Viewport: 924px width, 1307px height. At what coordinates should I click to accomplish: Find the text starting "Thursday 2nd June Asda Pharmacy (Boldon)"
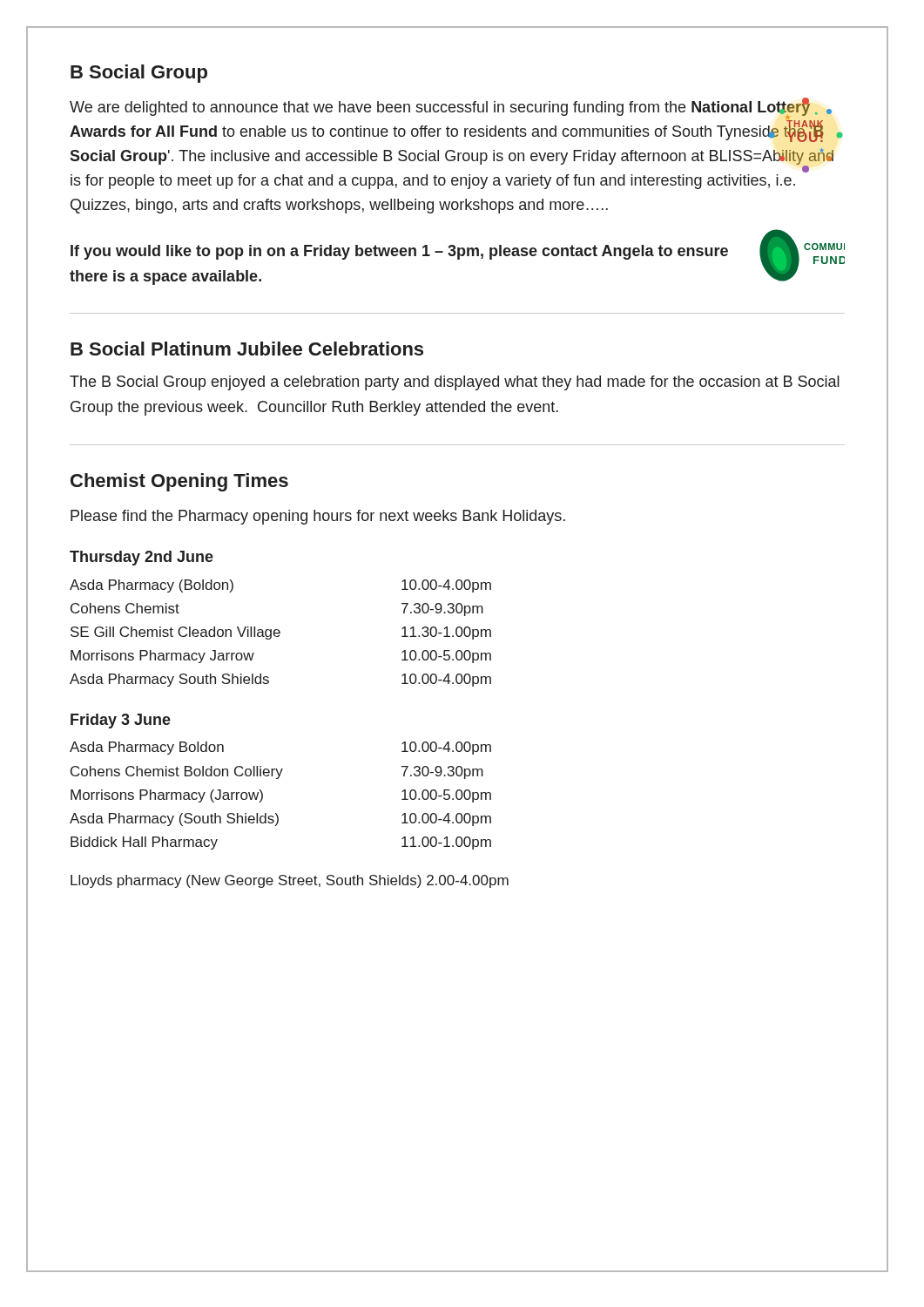point(457,618)
